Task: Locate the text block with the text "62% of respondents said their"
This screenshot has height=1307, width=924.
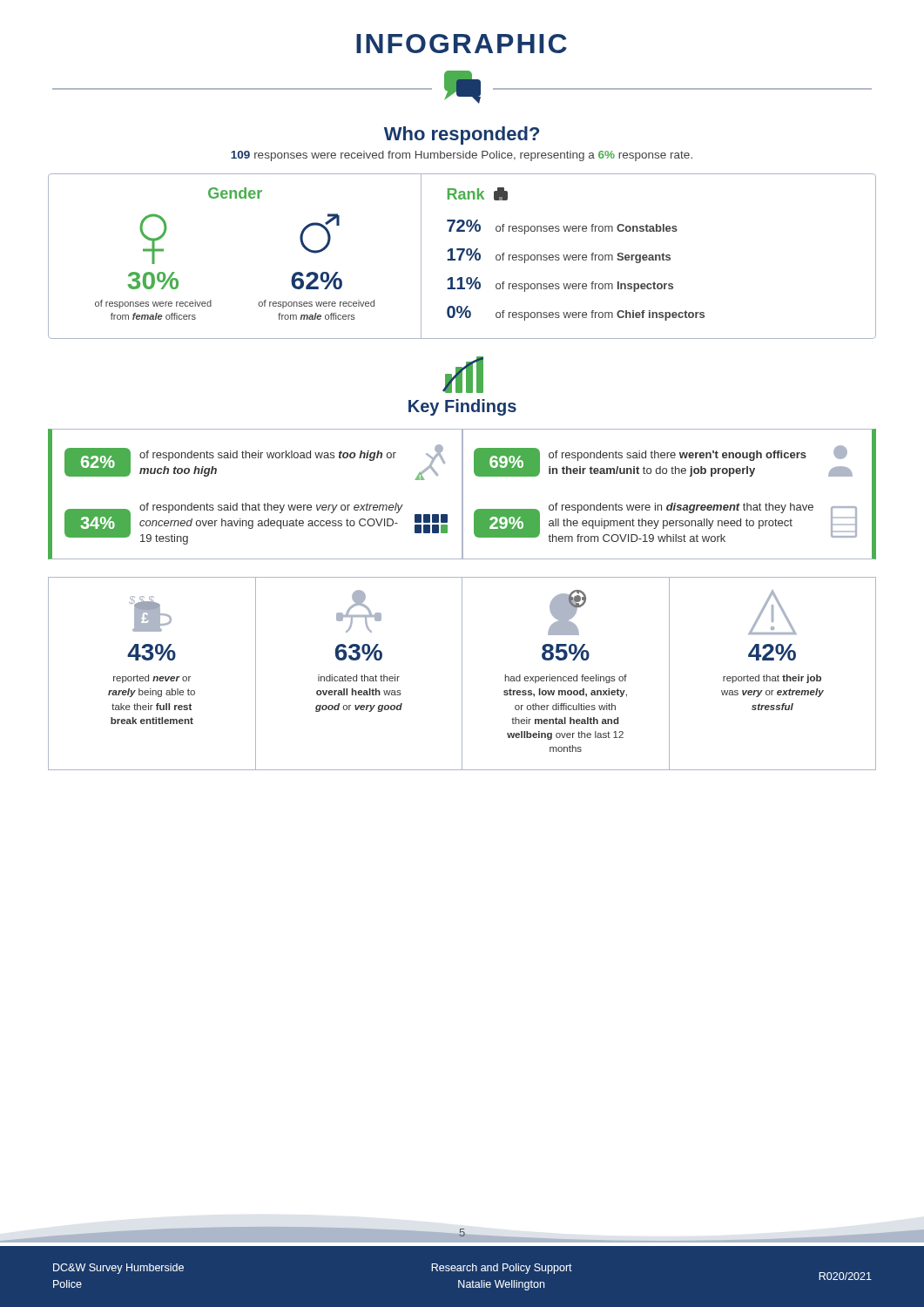Action: (x=258, y=494)
